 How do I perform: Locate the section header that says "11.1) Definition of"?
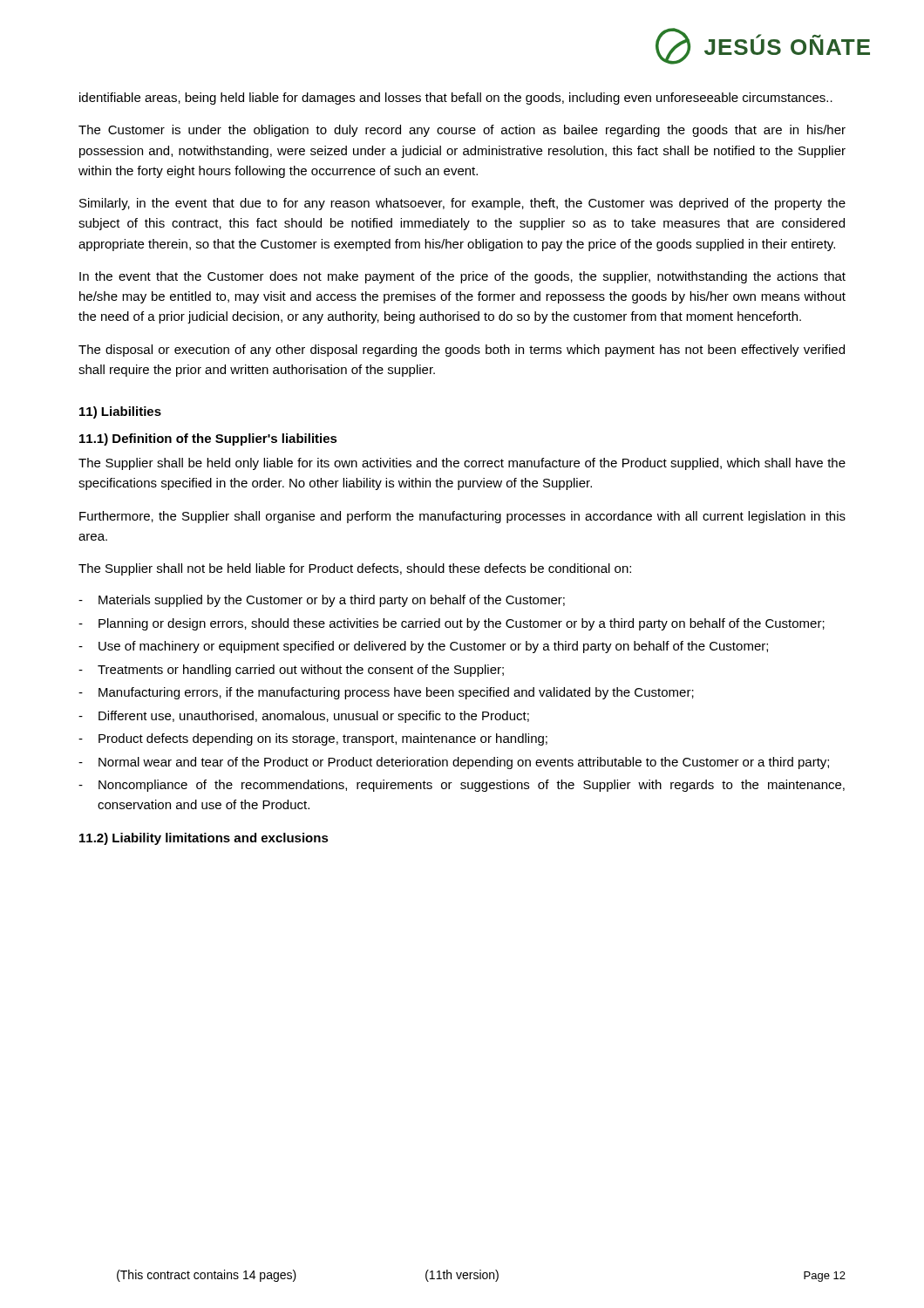(x=208, y=438)
